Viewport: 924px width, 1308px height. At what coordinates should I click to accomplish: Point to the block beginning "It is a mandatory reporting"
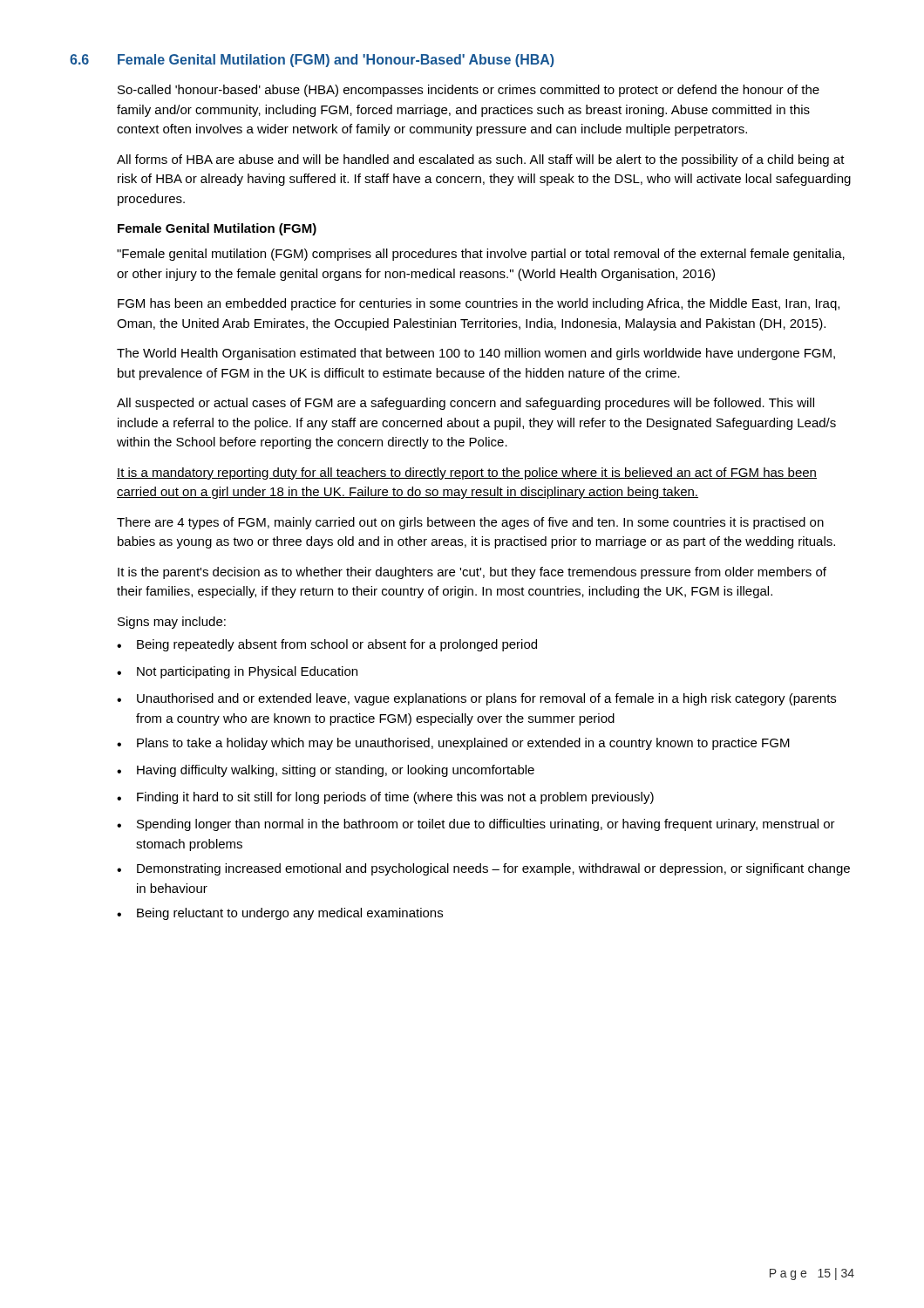click(467, 482)
